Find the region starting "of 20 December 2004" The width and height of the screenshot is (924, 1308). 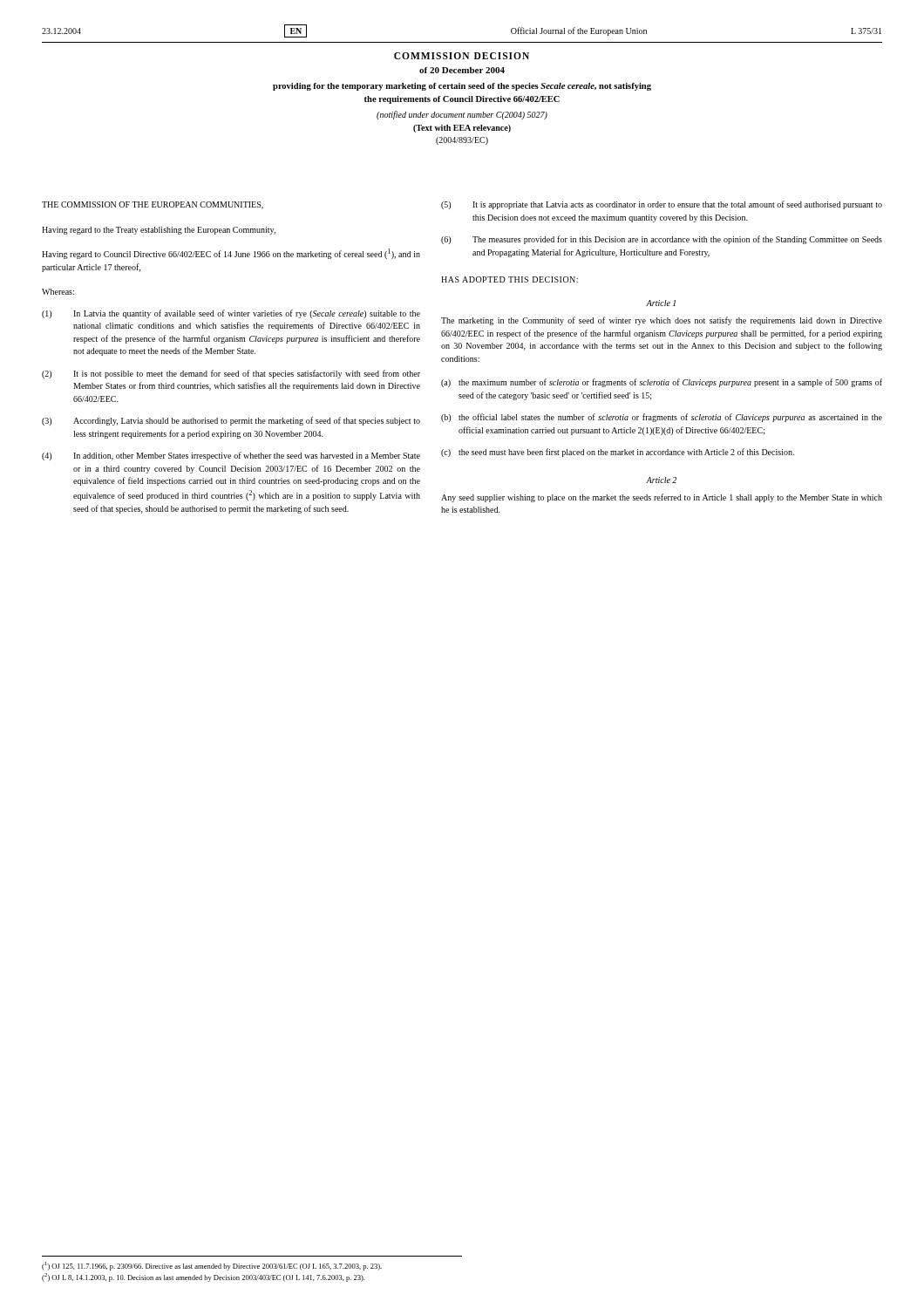[462, 70]
